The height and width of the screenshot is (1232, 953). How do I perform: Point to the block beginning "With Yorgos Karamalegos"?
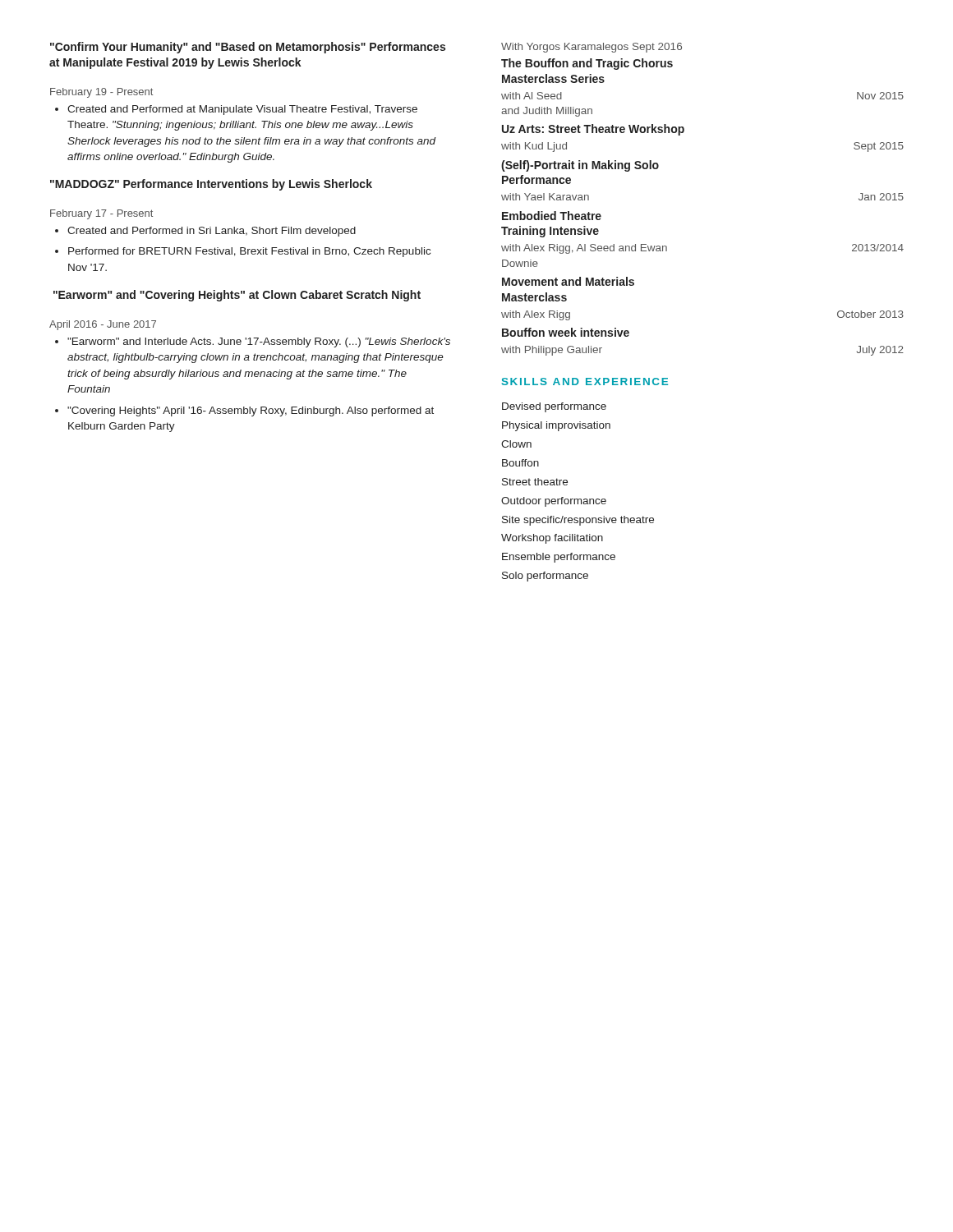(592, 48)
